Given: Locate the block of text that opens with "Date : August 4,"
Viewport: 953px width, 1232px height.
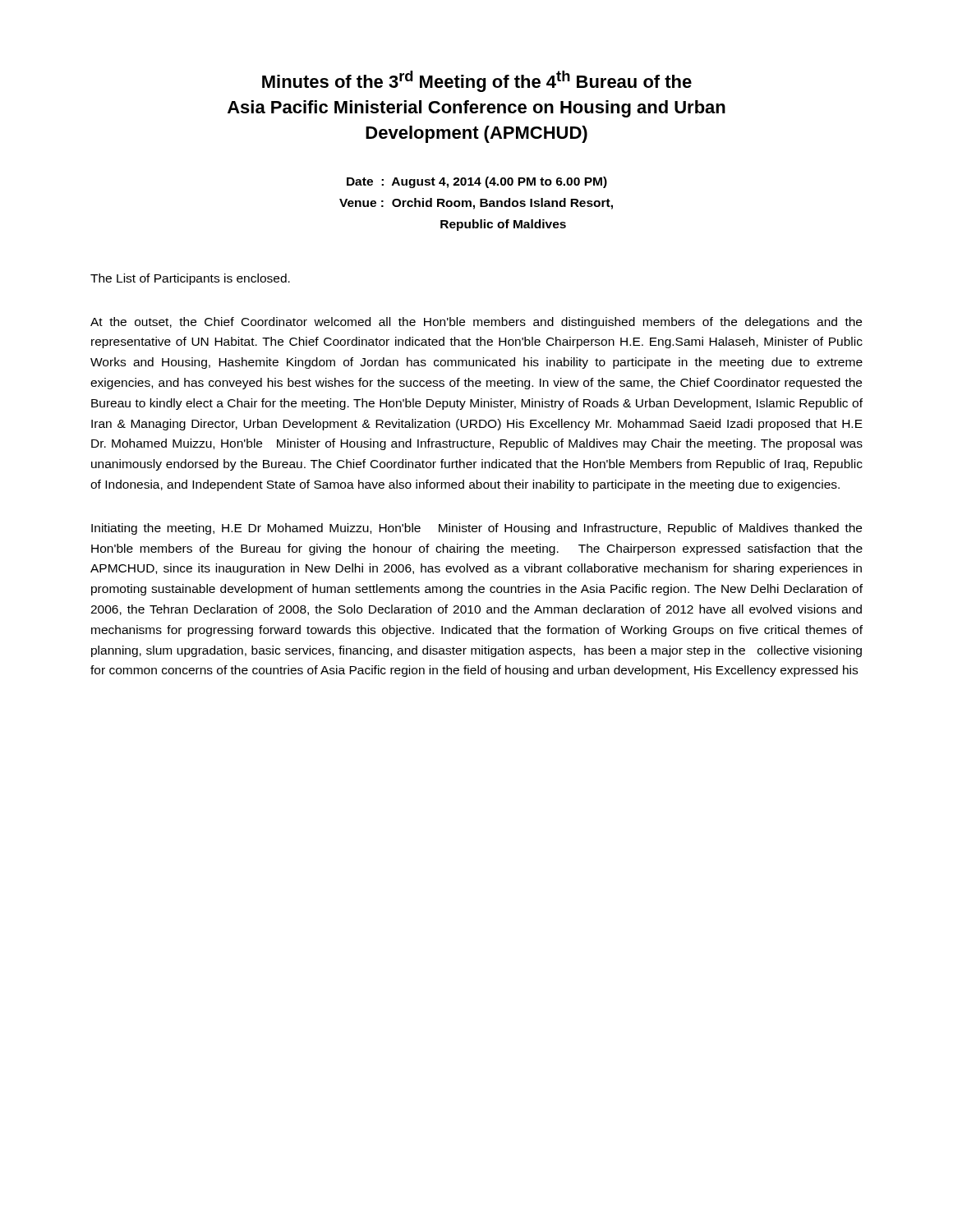Looking at the screenshot, I should coord(476,202).
